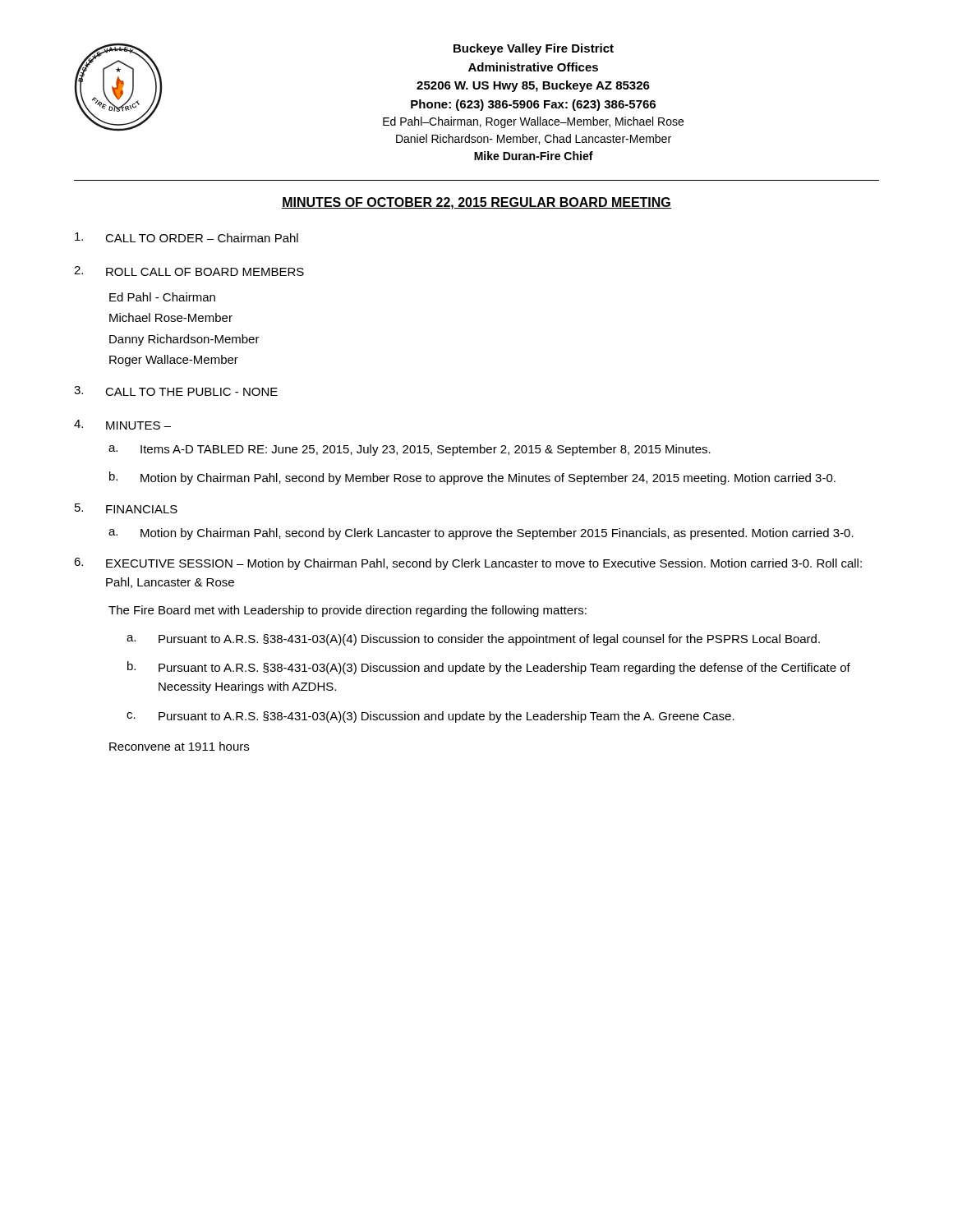Viewport: 953px width, 1232px height.
Task: Click on the text starting "b. Pursuant to A.R.S. §38-431-03(A)(3) Discussion"
Action: pyautogui.click(x=503, y=677)
